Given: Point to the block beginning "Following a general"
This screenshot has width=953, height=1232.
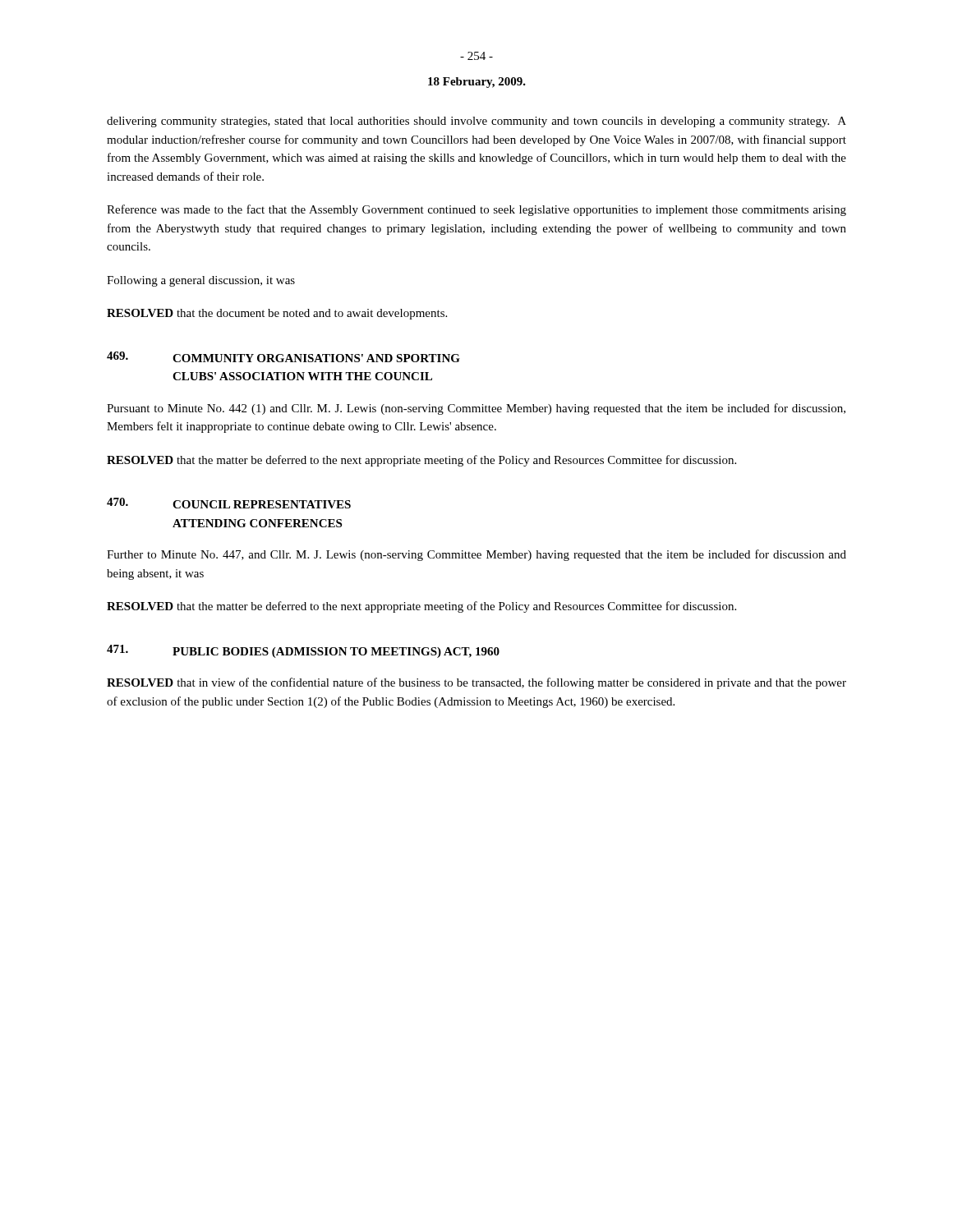Looking at the screenshot, I should tap(201, 280).
